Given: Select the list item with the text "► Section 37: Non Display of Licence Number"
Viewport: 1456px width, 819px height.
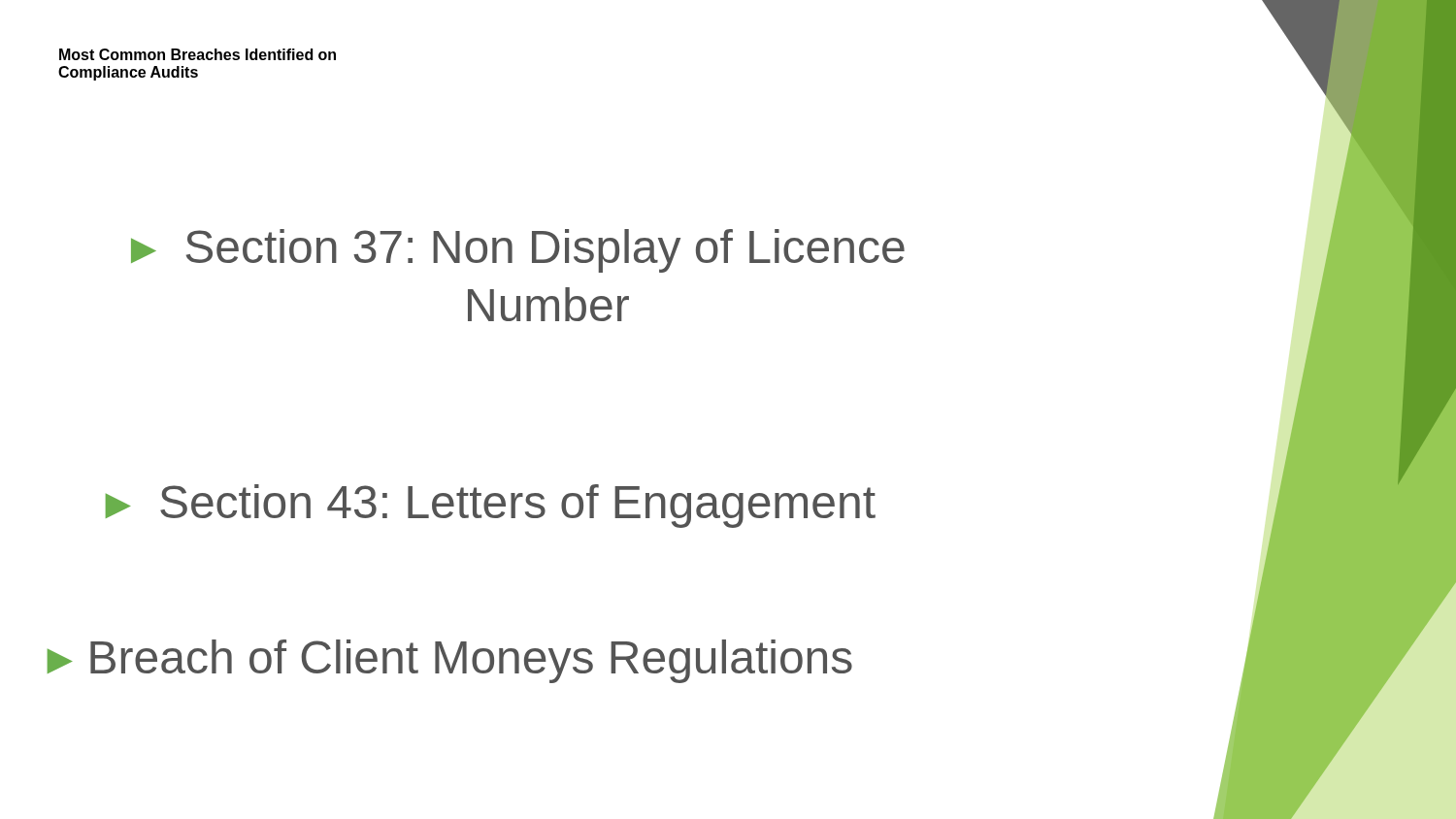Looking at the screenshot, I should [x=514, y=276].
